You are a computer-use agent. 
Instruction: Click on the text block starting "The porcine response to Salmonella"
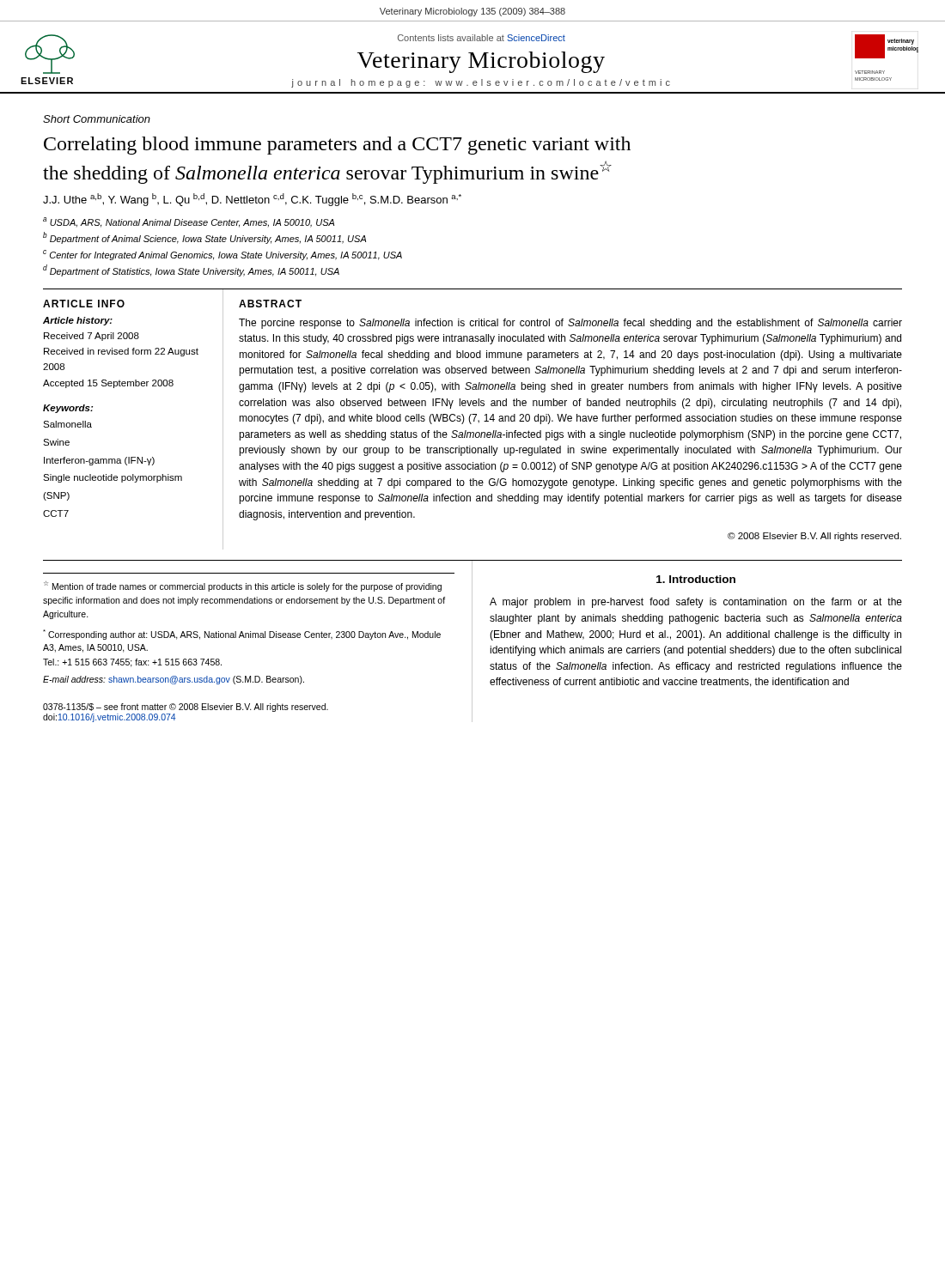[570, 418]
